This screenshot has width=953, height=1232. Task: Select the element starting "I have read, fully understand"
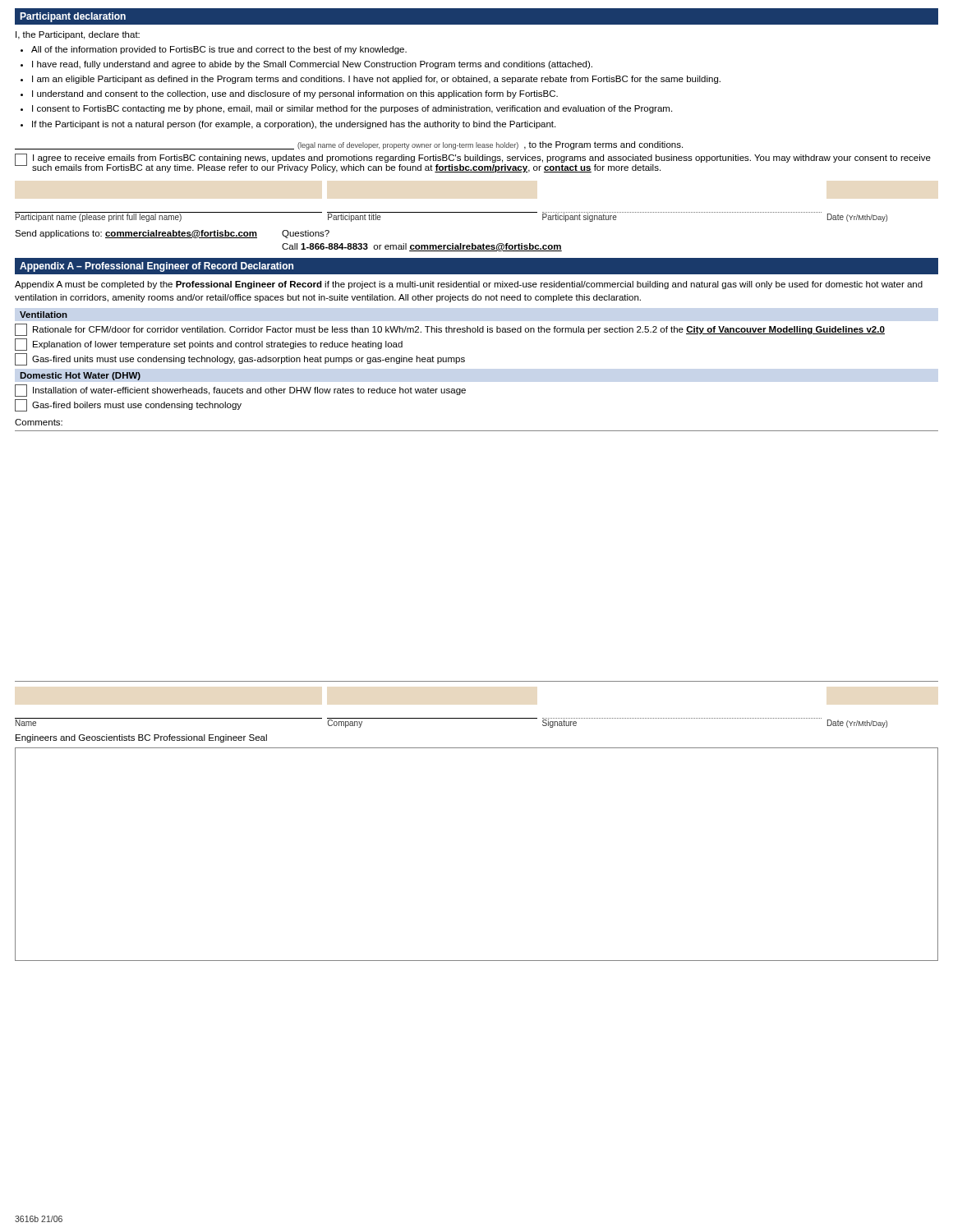[x=312, y=64]
